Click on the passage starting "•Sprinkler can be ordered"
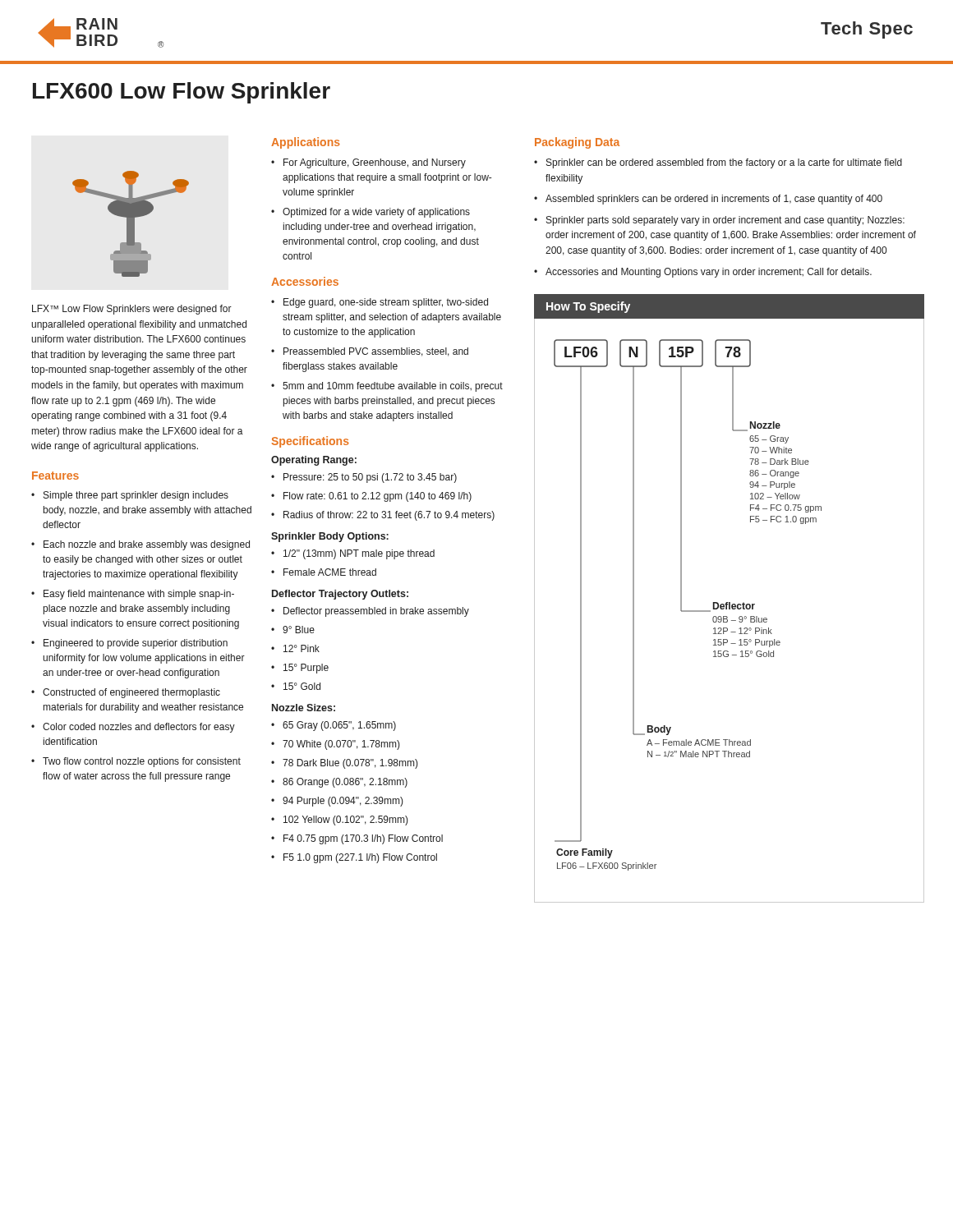Screen dimensions: 1232x953 pos(718,169)
